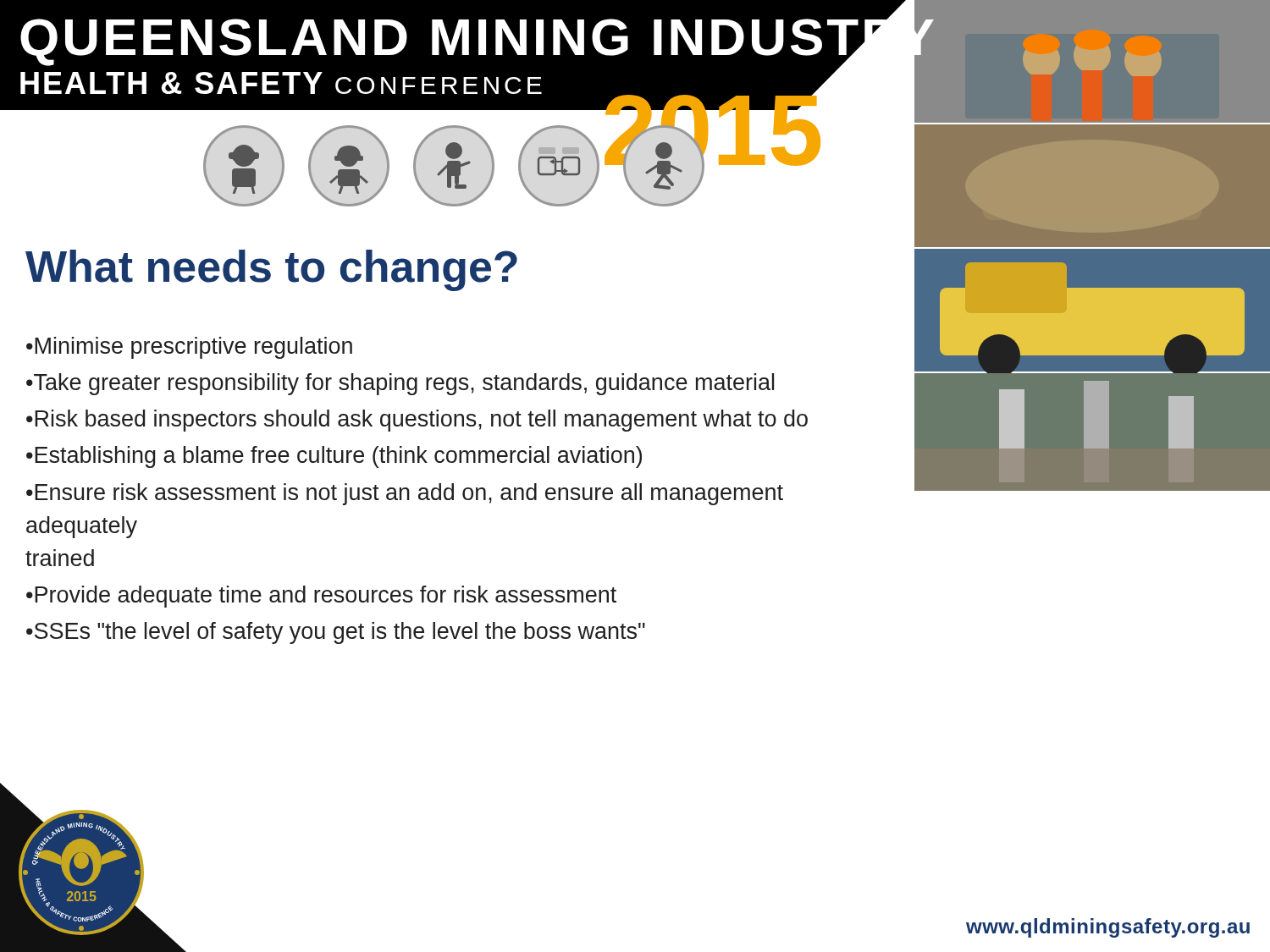Click the section header
The image size is (1270, 952).
tap(272, 267)
